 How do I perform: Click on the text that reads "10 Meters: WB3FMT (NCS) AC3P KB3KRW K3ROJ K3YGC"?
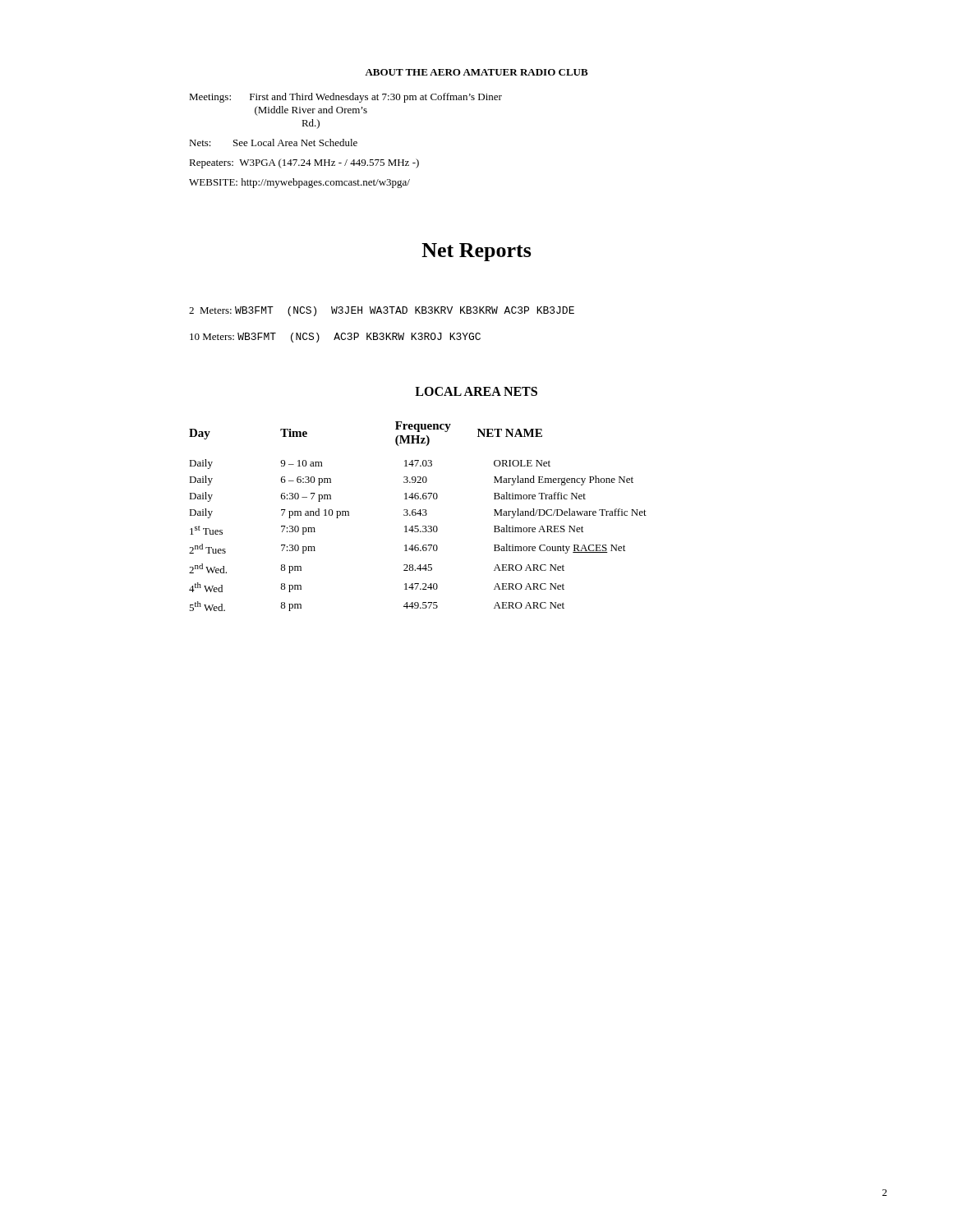pos(335,337)
